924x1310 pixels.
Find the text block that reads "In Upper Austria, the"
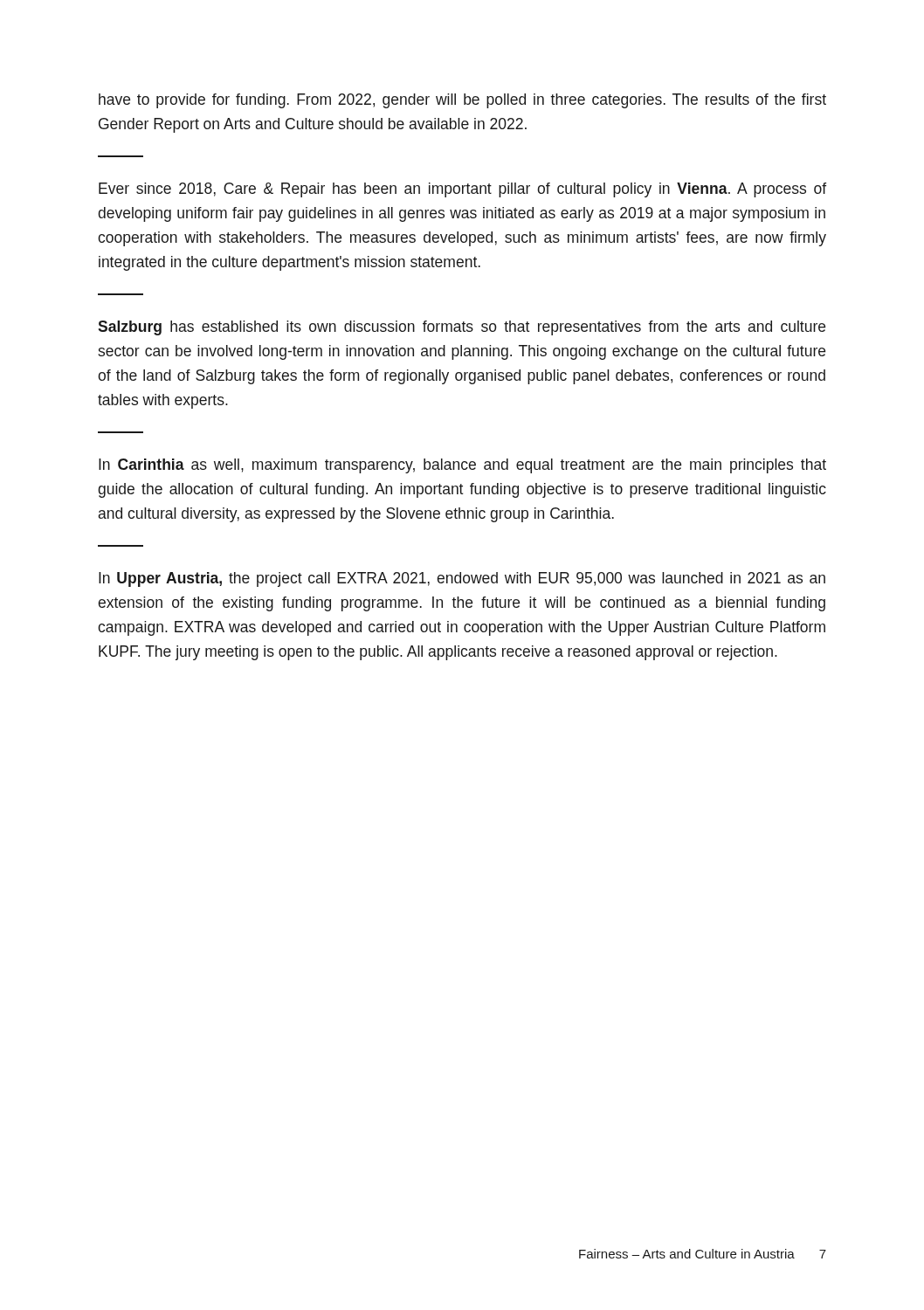462,615
